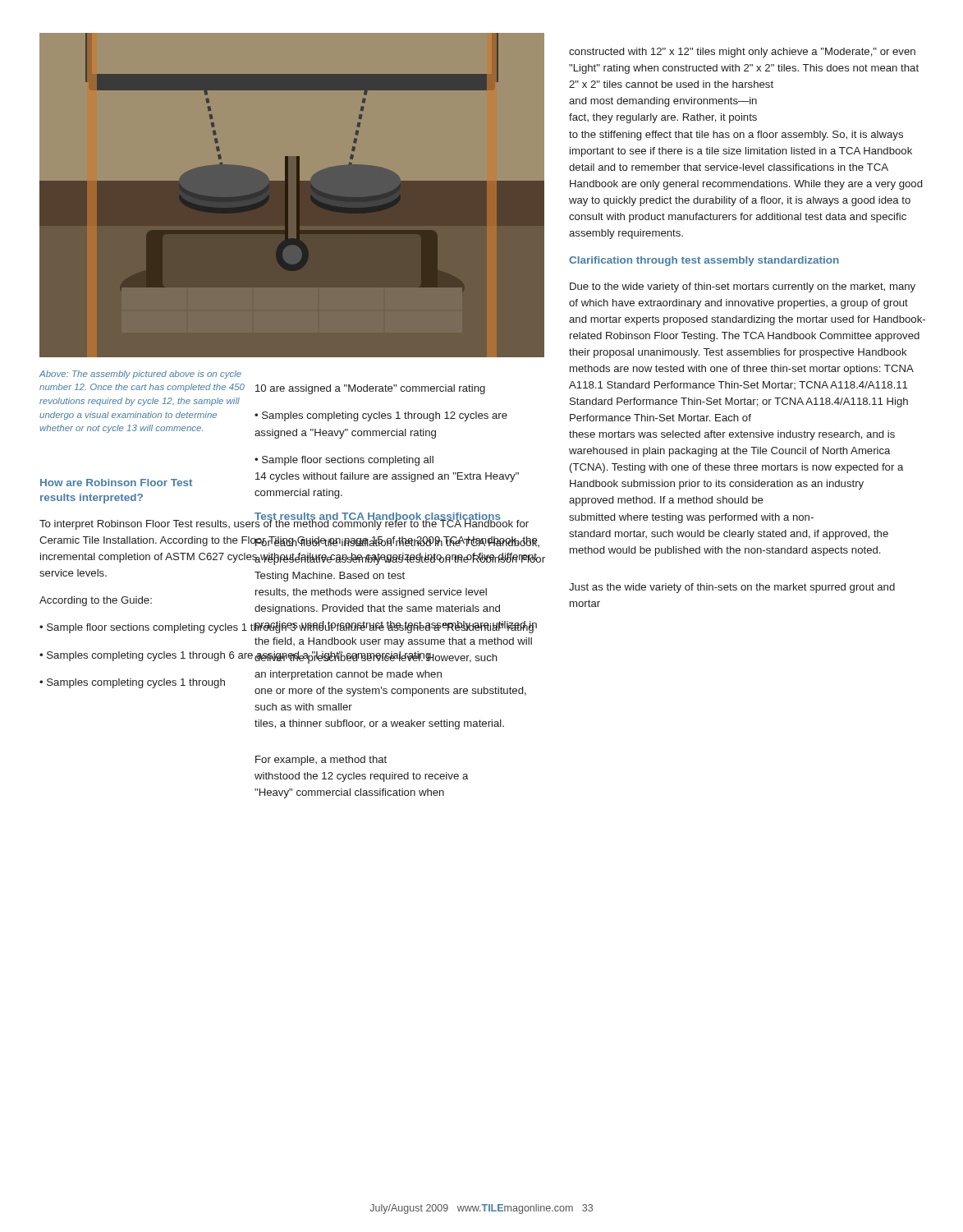
Task: Click on the region starting "Due to the wide variety of thin-set mortars"
Action: pos(747,418)
